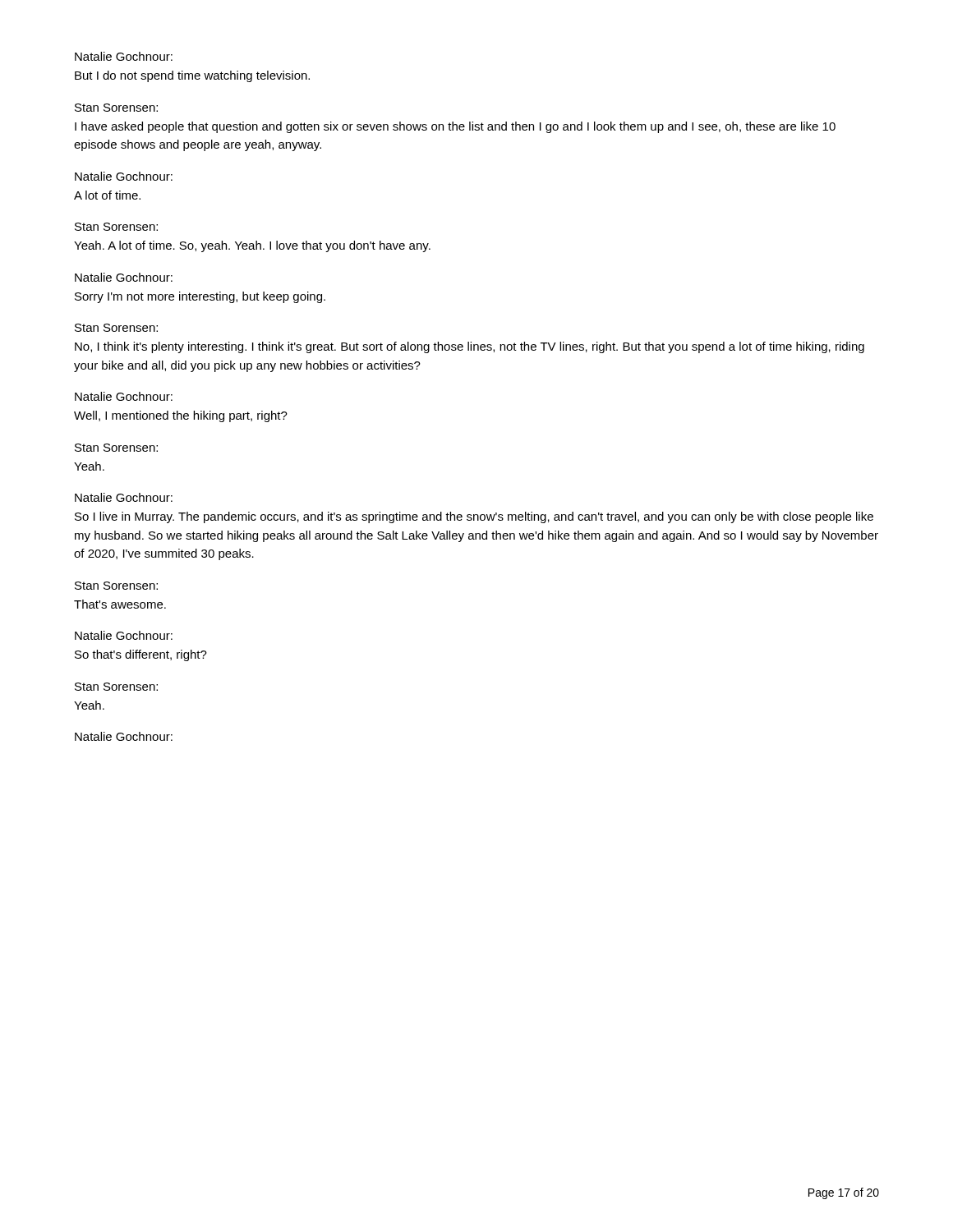953x1232 pixels.
Task: Find the text that says "So that's different, right?"
Action: pos(141,655)
